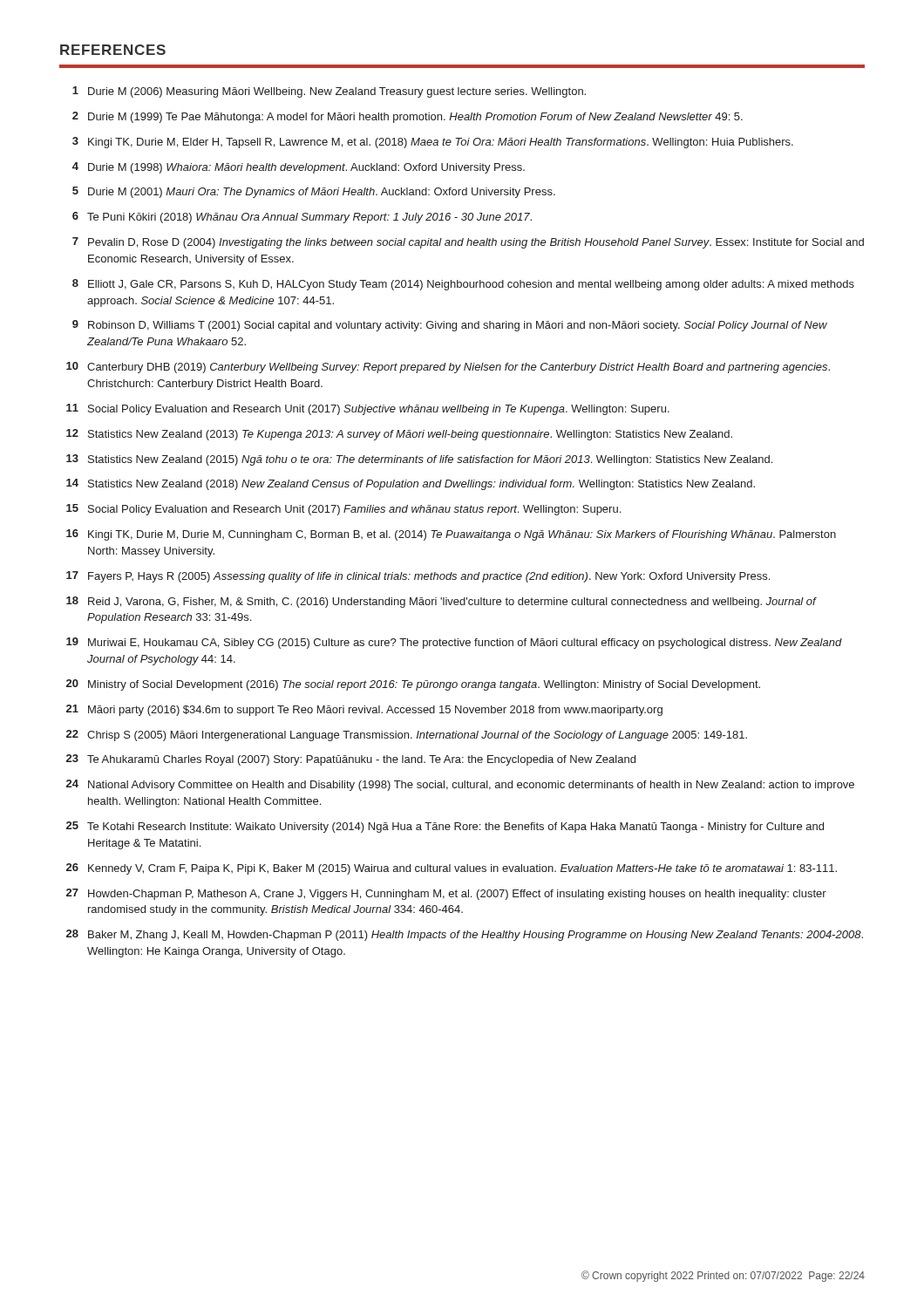Select the passage starting "28 Baker M, Zhang J, Keall M,"
The width and height of the screenshot is (924, 1308).
(x=462, y=944)
